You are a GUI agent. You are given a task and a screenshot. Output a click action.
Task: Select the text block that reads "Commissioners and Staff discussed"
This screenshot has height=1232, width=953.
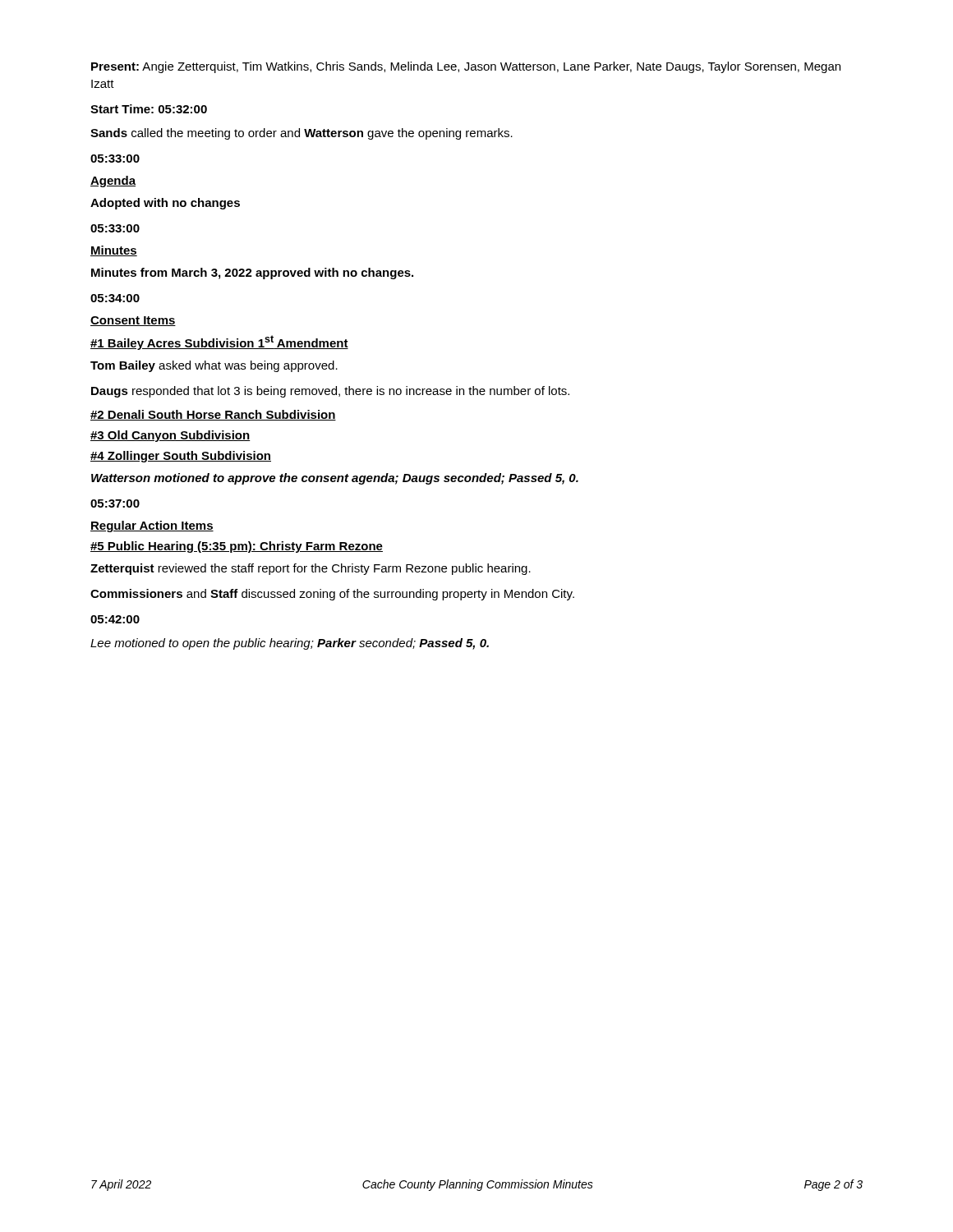333,593
